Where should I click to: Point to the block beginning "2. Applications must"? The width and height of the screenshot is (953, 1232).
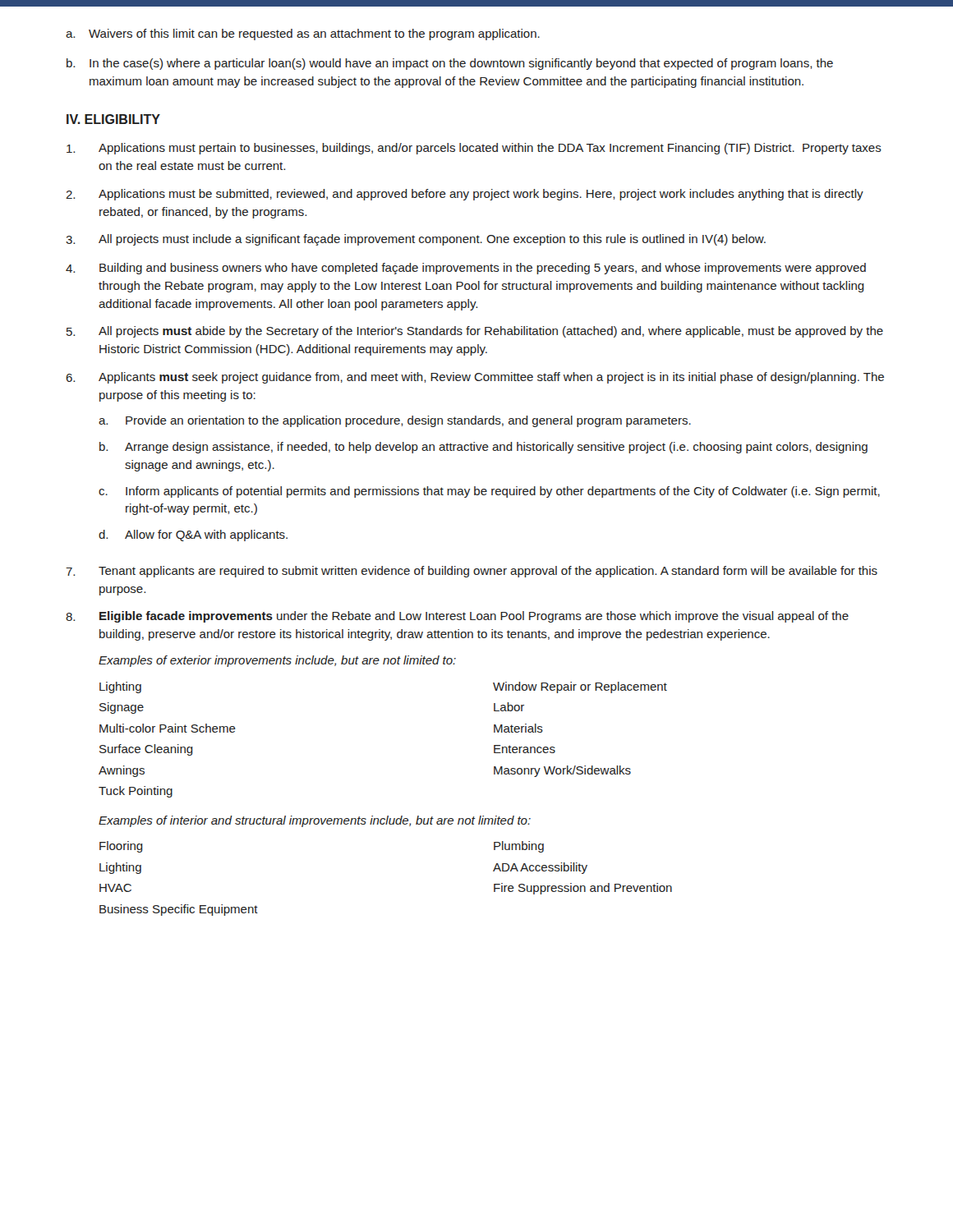[476, 202]
